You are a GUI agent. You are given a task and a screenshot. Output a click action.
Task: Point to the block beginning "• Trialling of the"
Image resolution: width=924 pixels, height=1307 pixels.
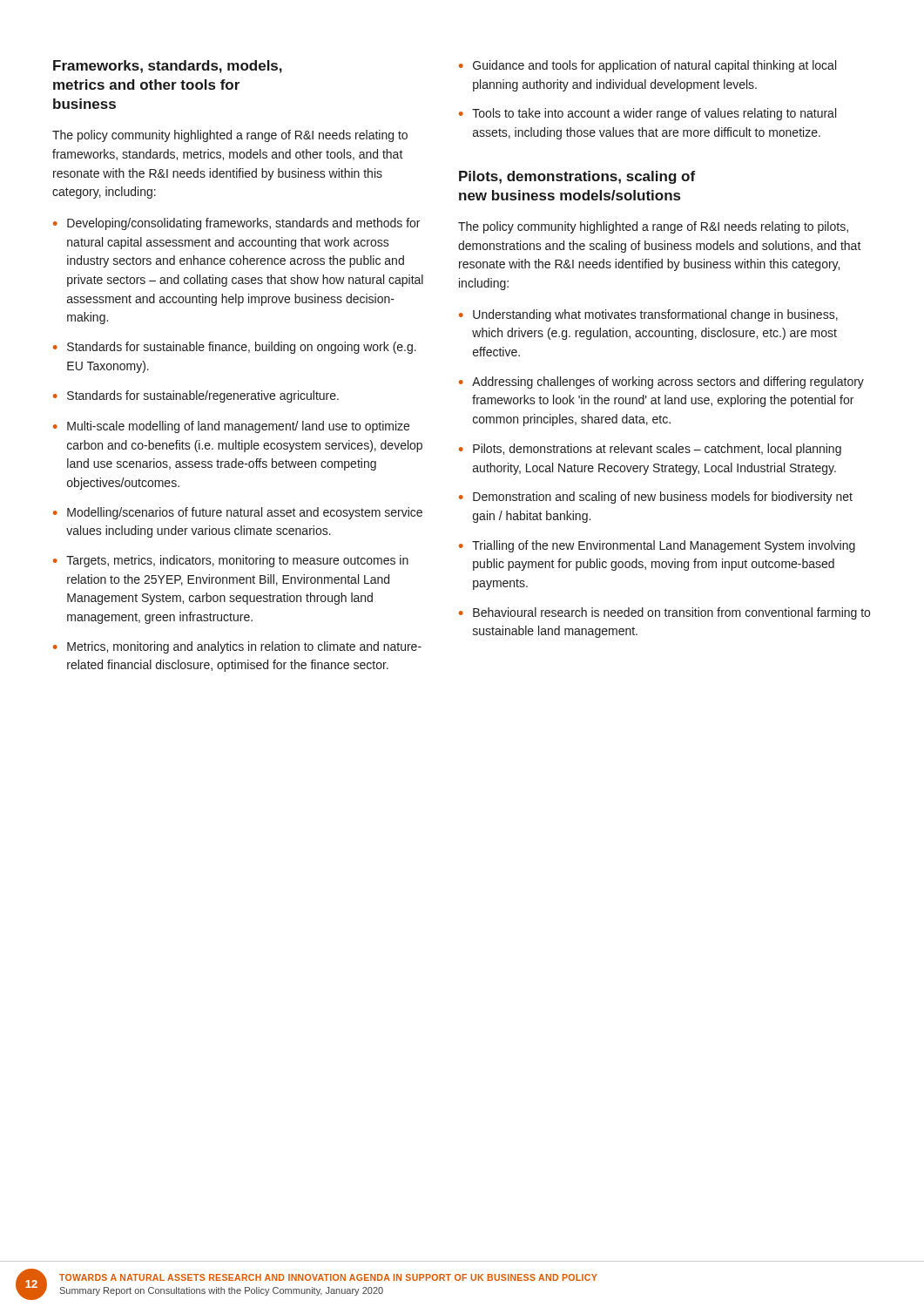665,565
